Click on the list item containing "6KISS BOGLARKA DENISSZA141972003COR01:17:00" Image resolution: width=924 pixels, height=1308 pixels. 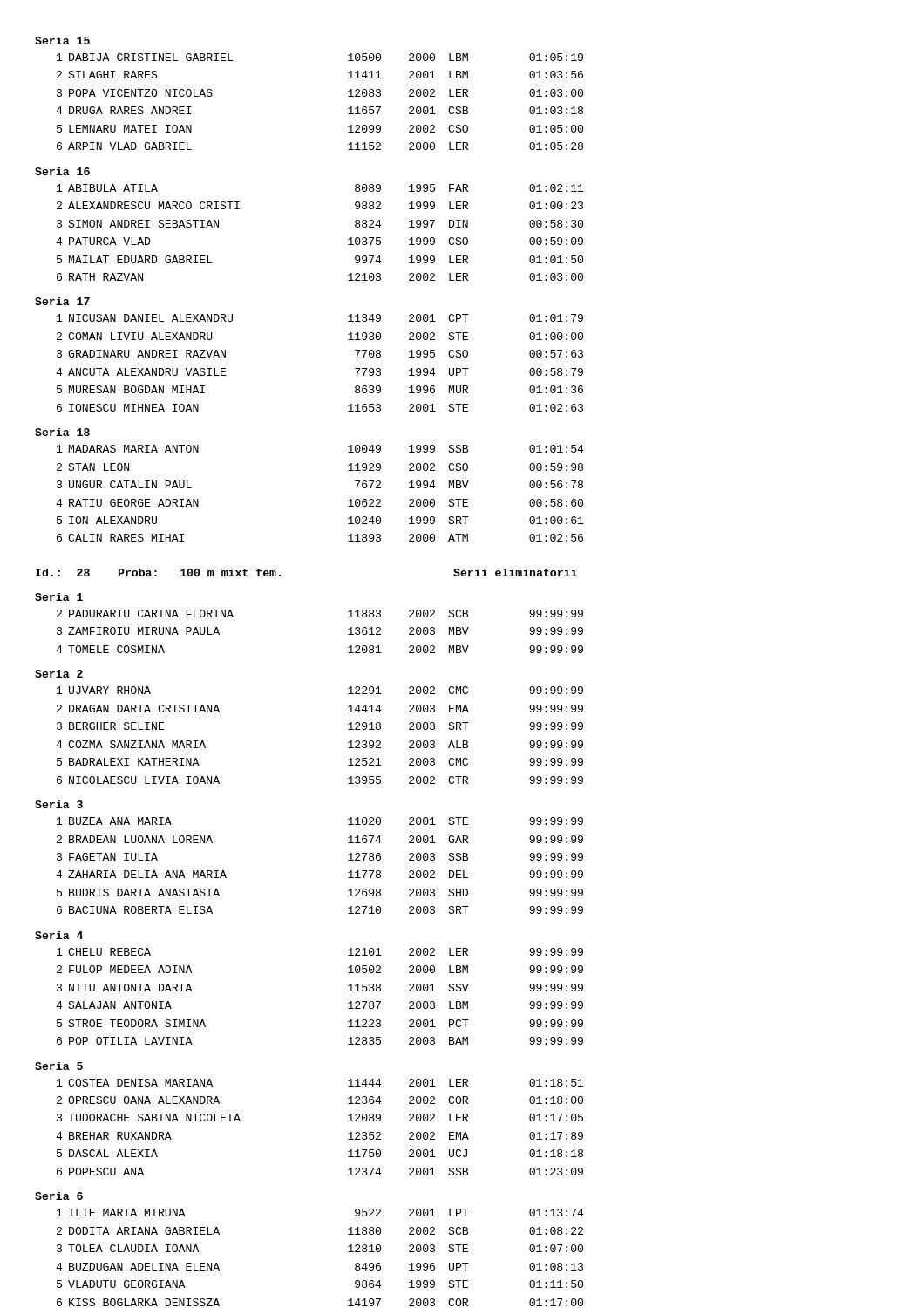(x=141, y=1302)
